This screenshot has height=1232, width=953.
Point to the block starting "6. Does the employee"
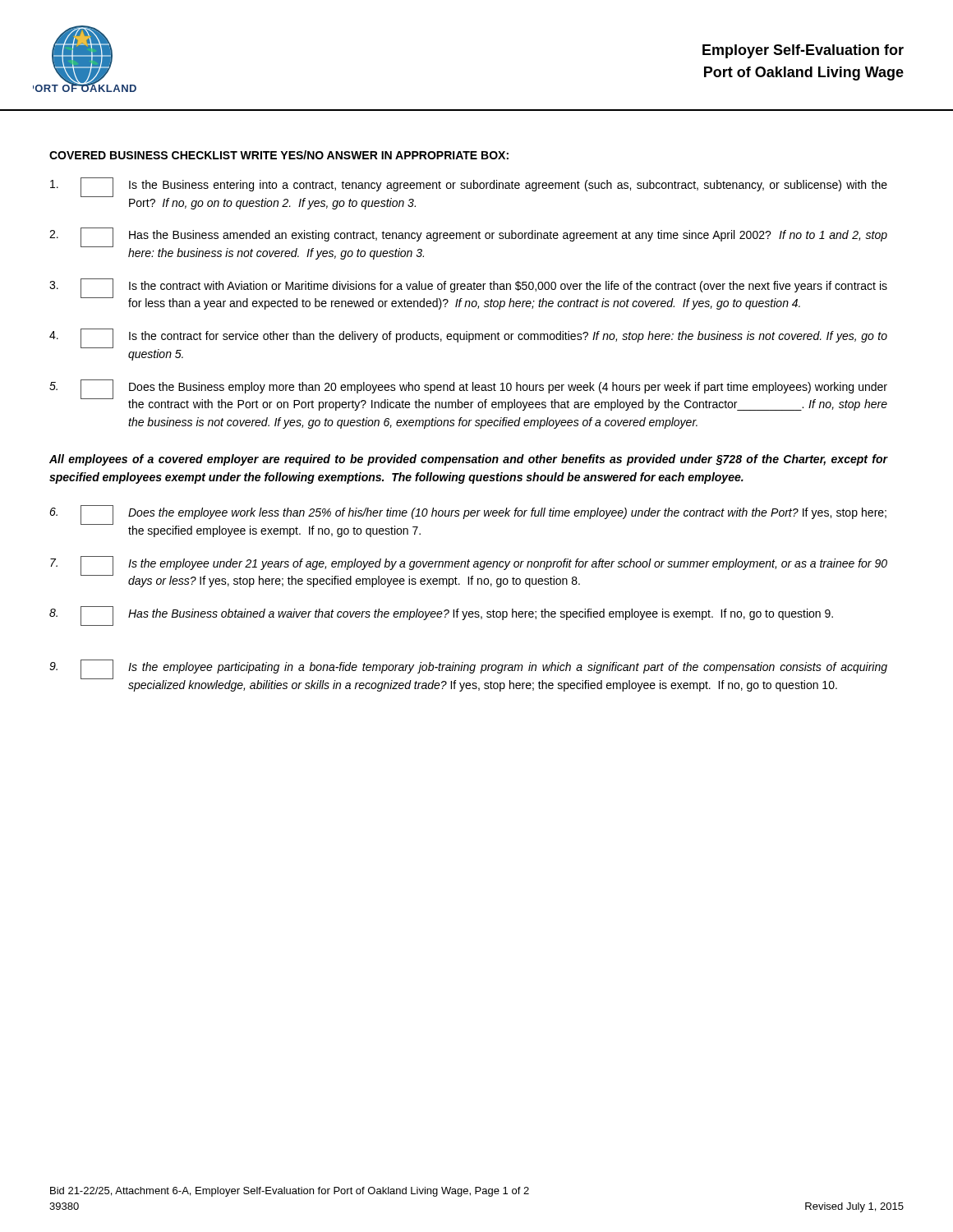pos(468,522)
